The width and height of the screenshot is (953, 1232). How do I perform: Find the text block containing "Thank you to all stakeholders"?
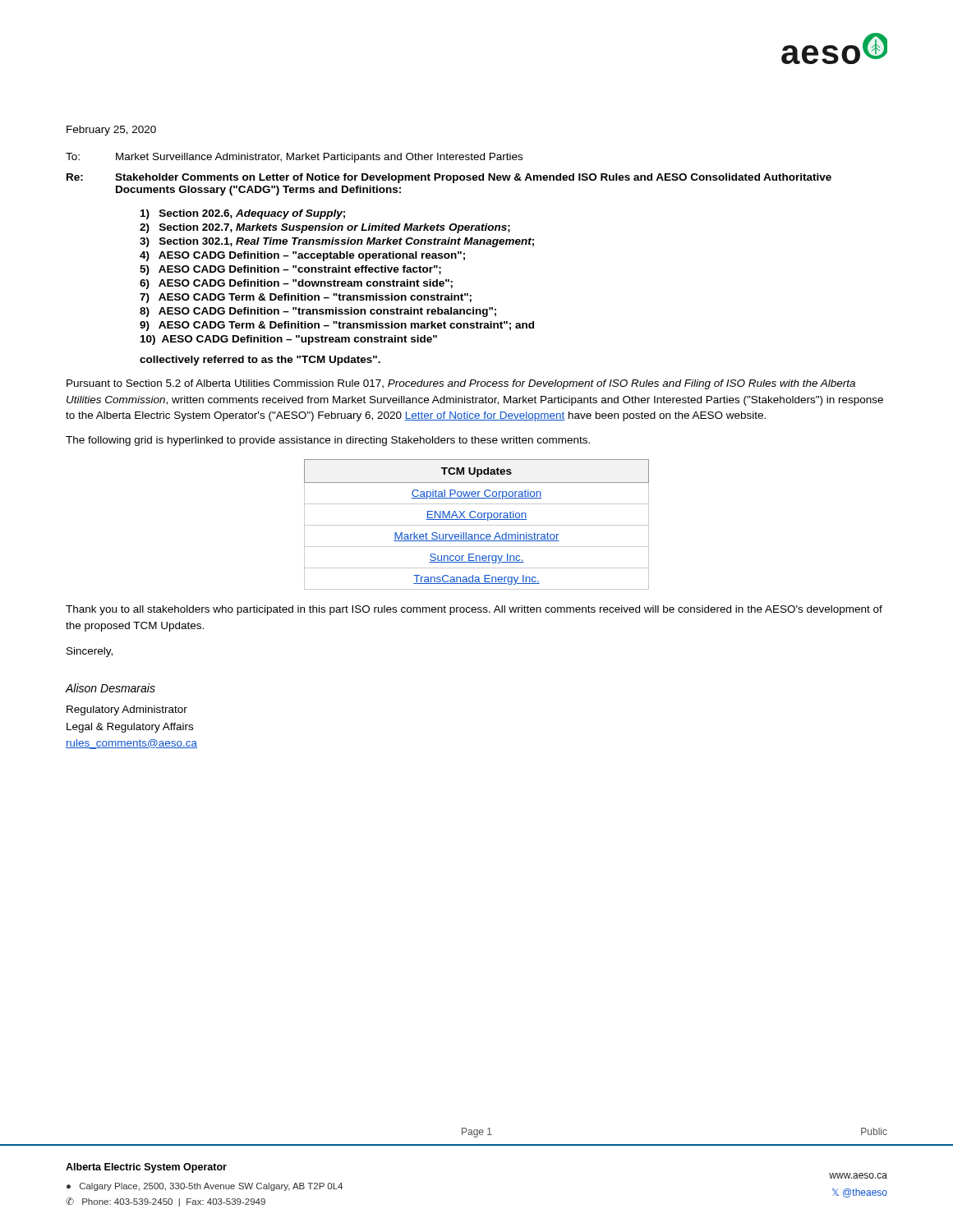coord(474,617)
